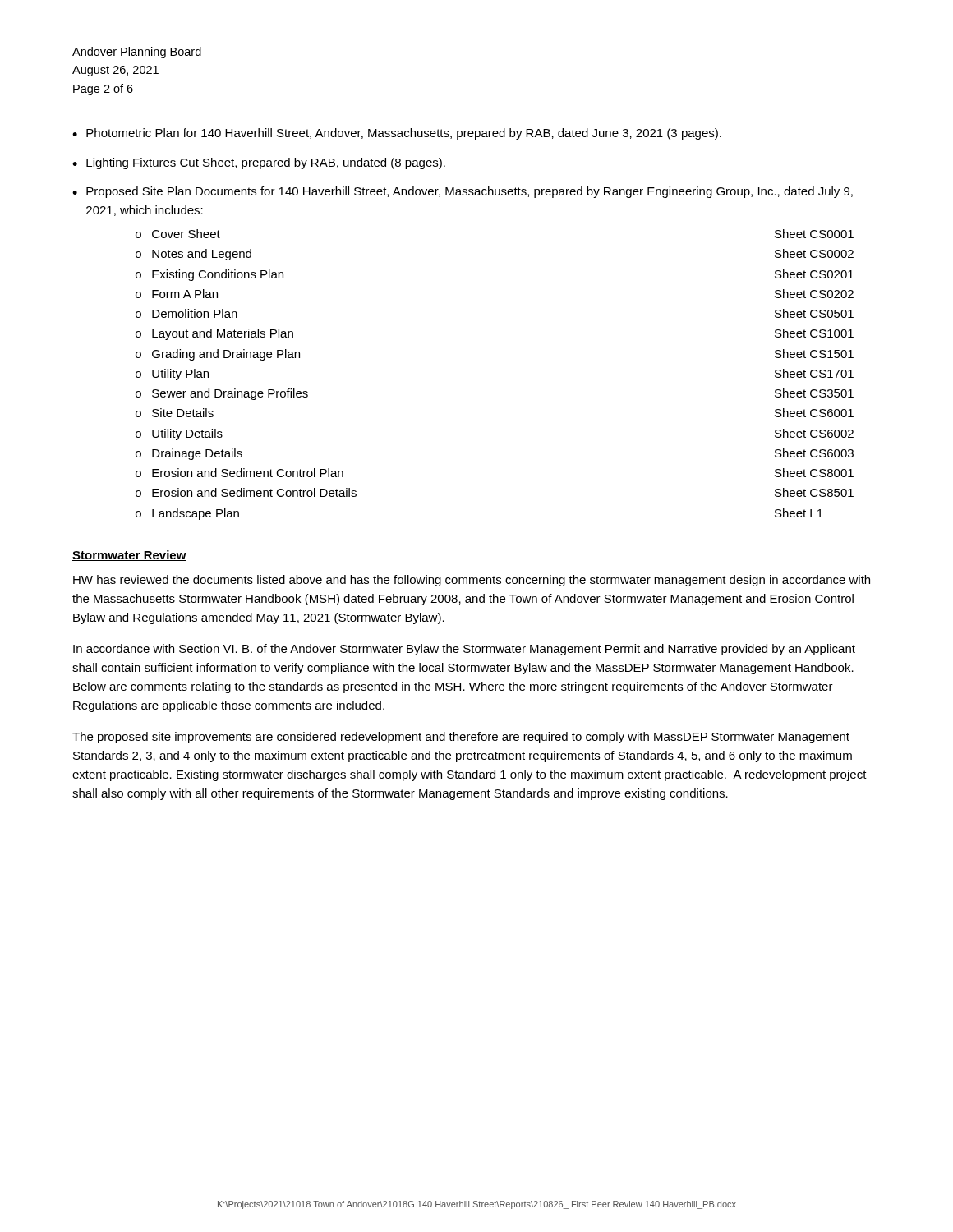The height and width of the screenshot is (1232, 953).
Task: Click where it says "o Erosion and Sediment Control PlanSheet CS8001"
Action: pos(250,473)
